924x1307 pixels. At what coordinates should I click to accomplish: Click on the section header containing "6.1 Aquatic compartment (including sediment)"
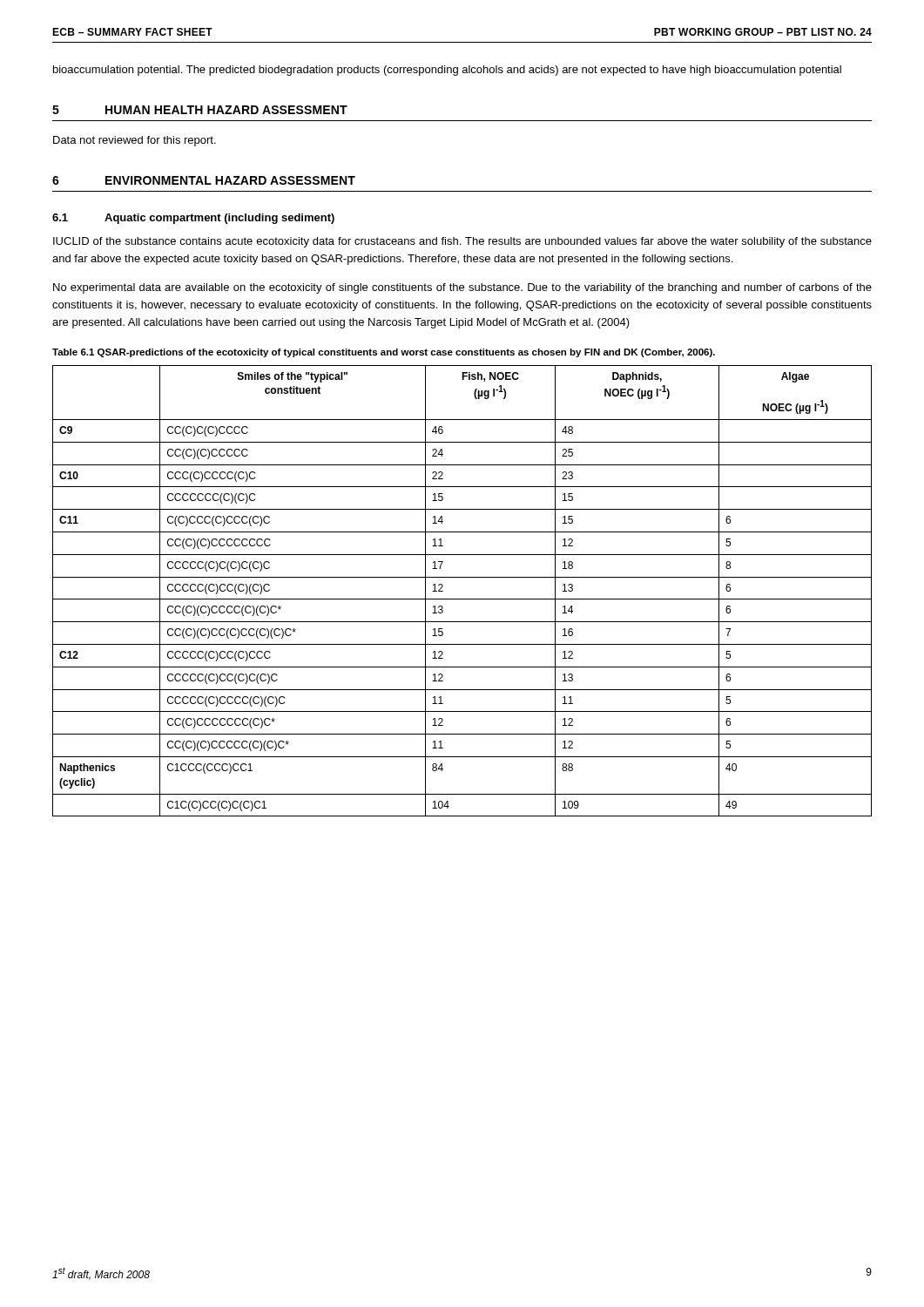tap(194, 218)
